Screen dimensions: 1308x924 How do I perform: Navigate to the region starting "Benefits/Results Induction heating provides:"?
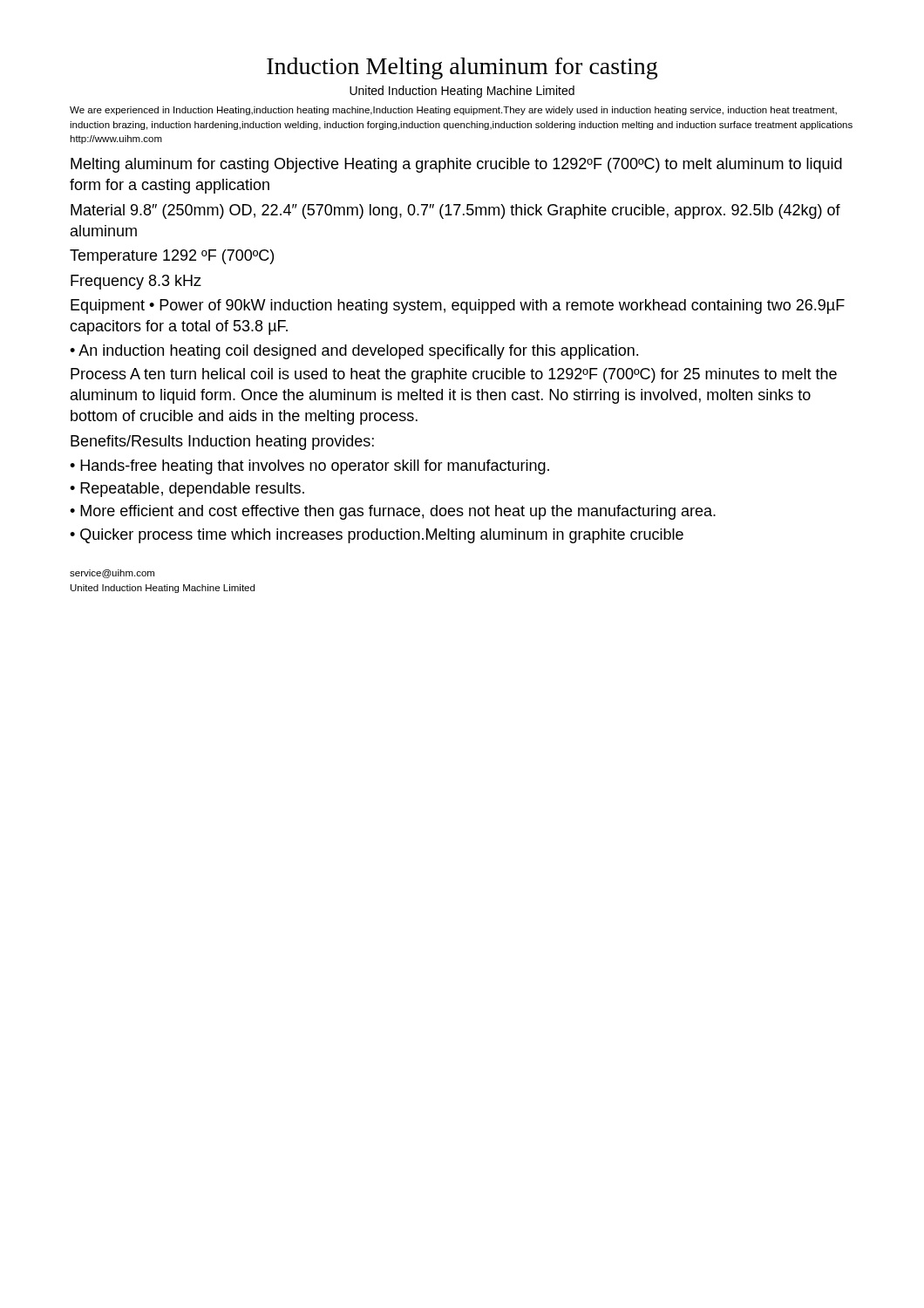coord(222,441)
